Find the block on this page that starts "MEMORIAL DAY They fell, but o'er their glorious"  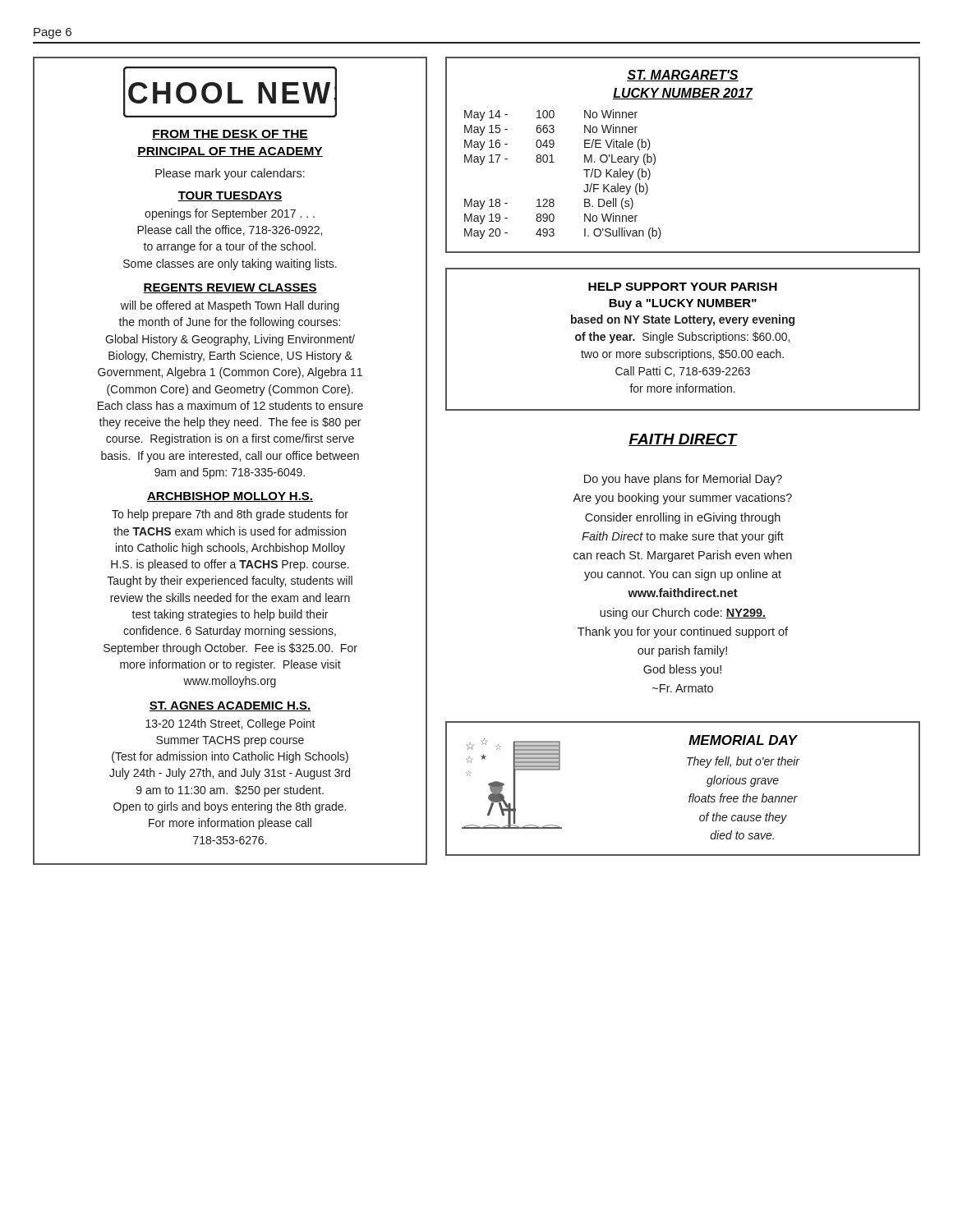tap(743, 789)
